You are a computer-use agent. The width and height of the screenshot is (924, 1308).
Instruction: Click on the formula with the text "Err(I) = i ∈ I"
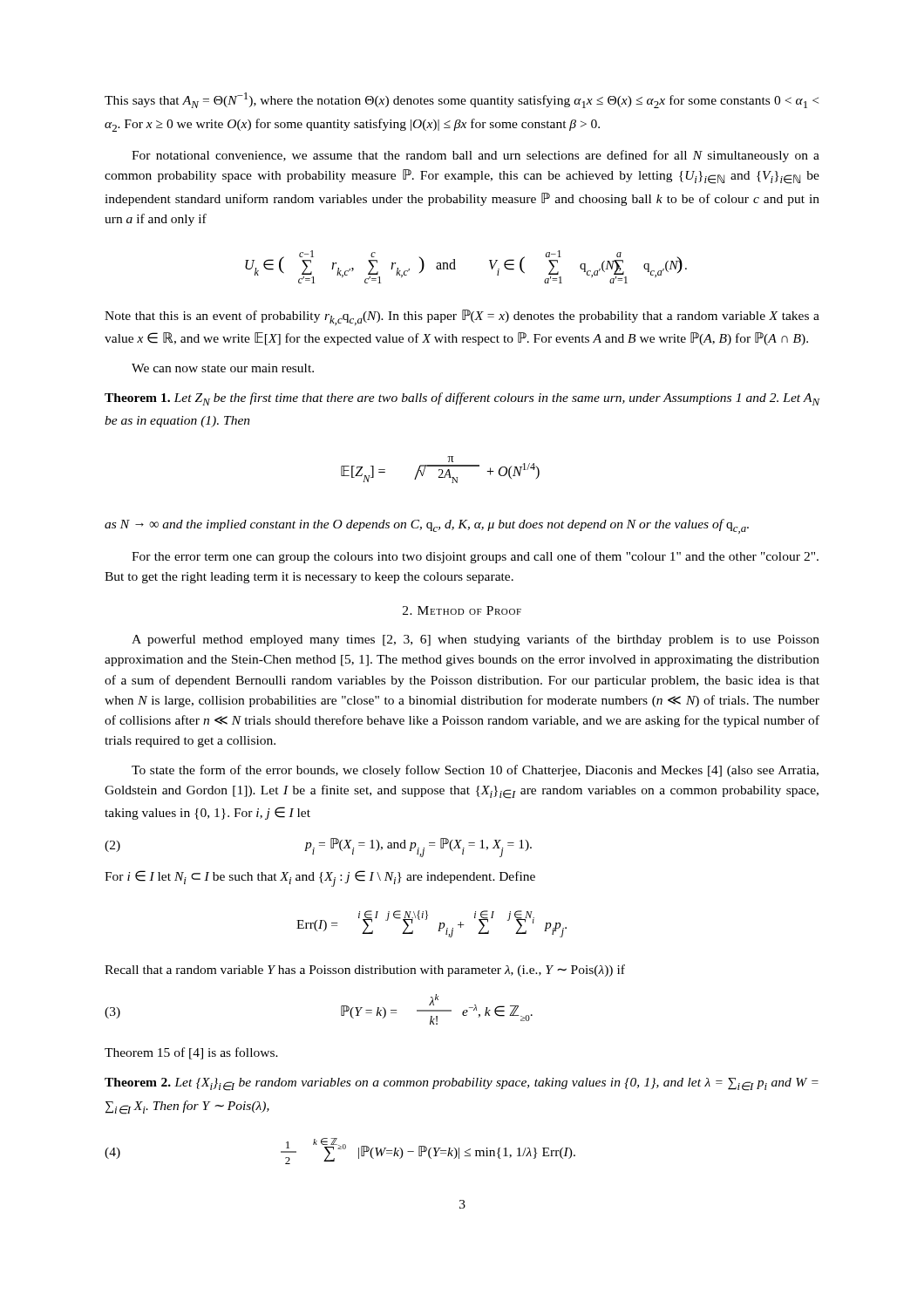pyautogui.click(x=462, y=924)
